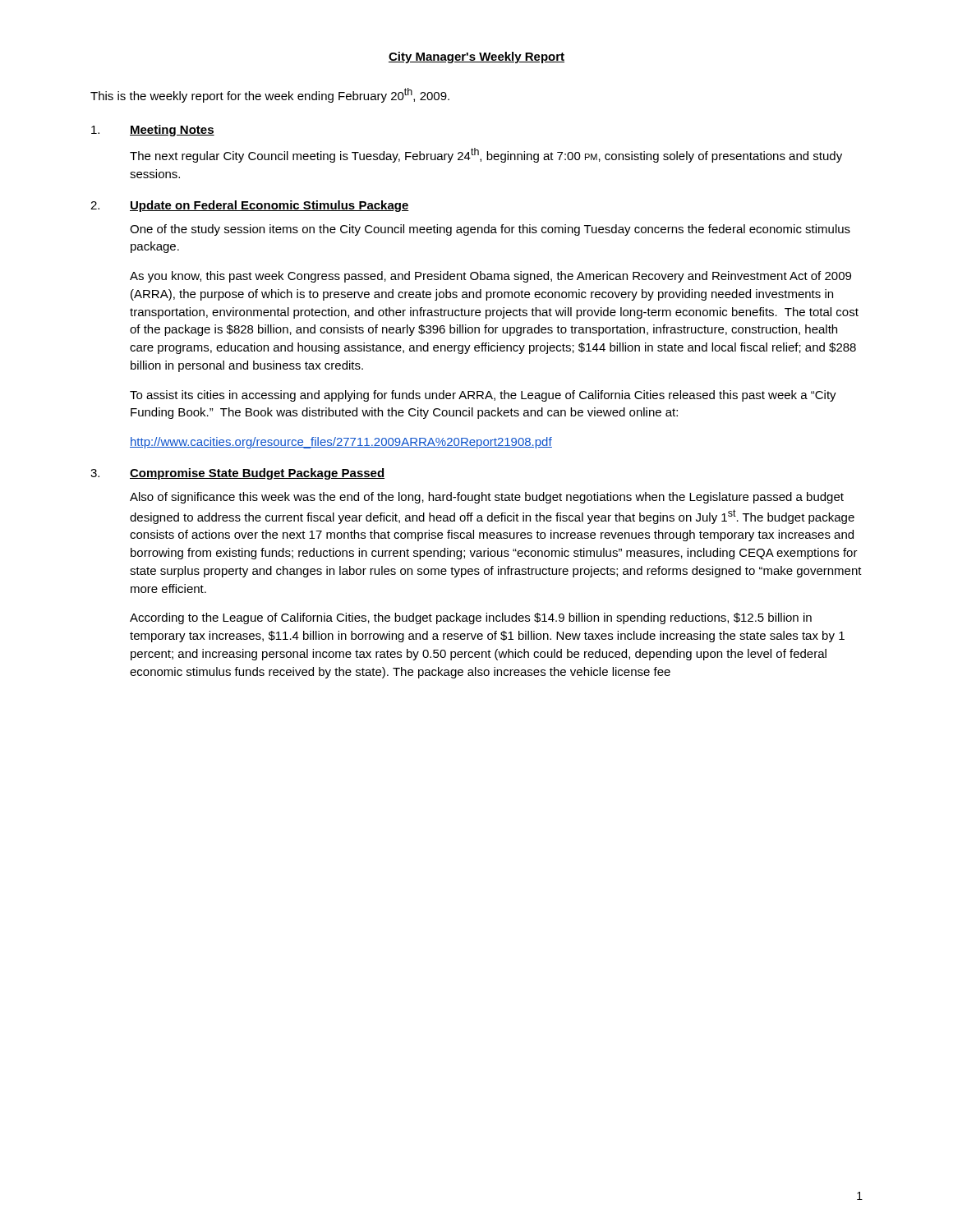Viewport: 953px width, 1232px height.
Task: Locate the text block starting "This is the weekly report for the"
Action: 270,94
